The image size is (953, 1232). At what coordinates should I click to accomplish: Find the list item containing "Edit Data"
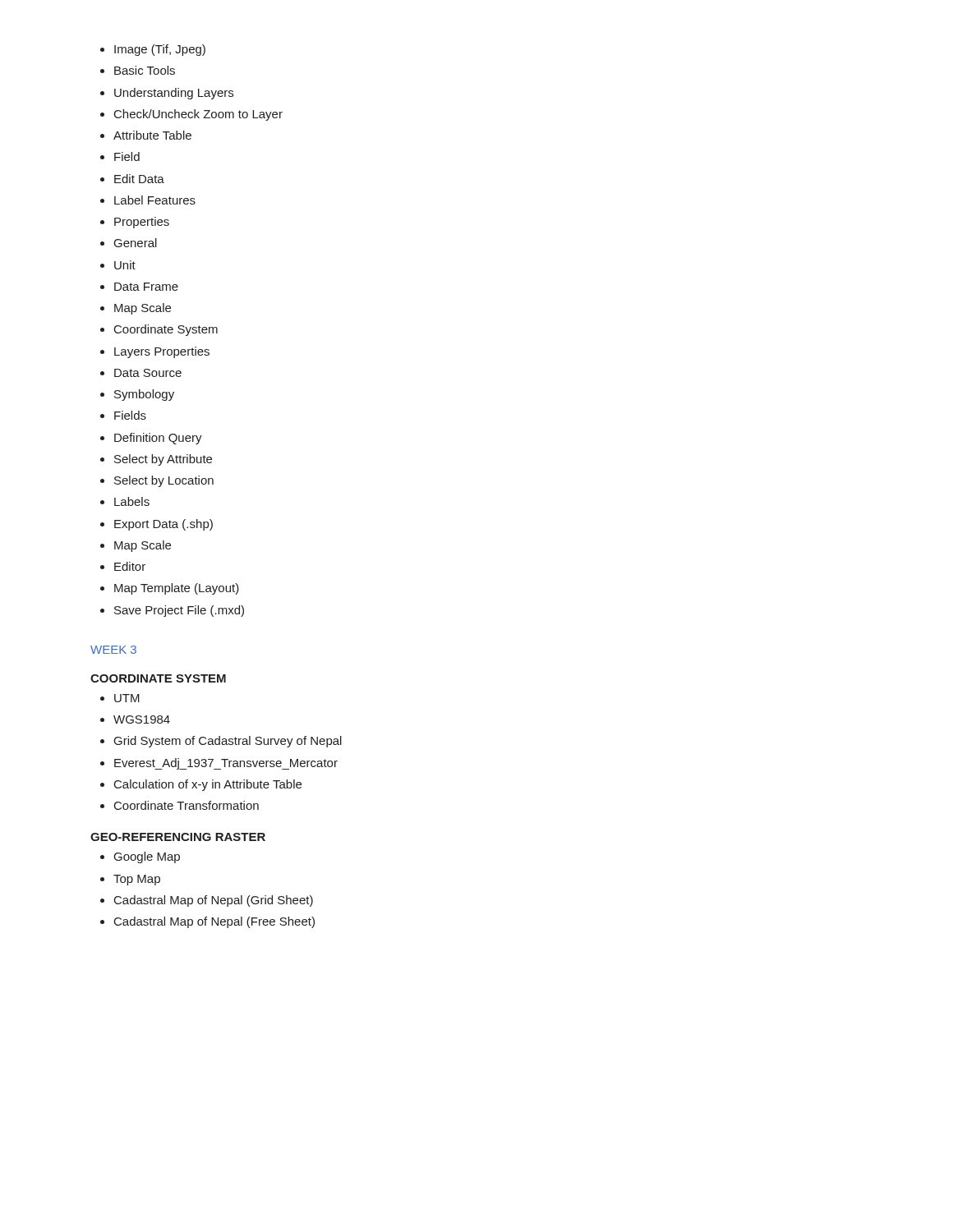139,179
